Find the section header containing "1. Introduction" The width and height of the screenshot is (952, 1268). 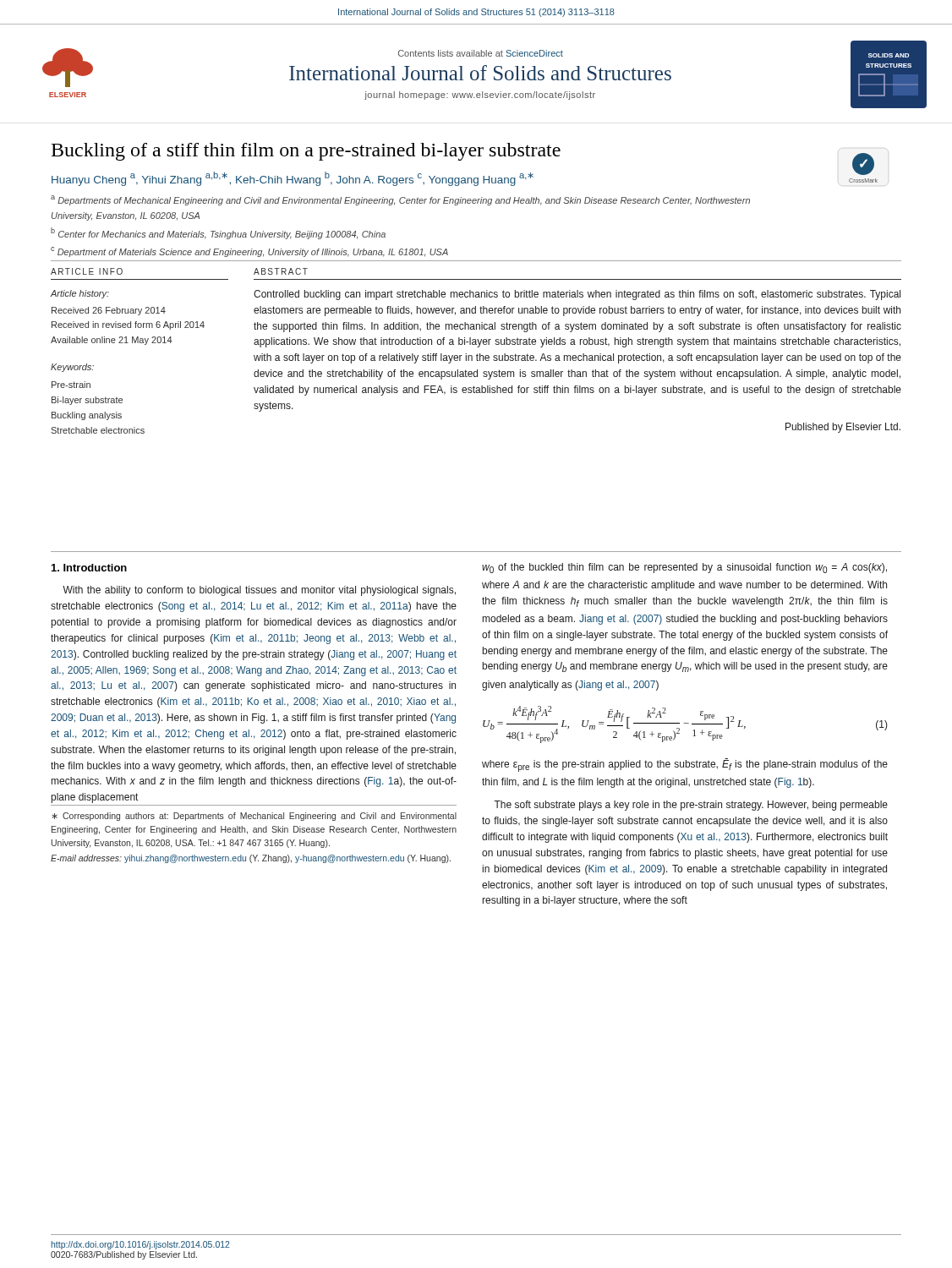click(89, 568)
